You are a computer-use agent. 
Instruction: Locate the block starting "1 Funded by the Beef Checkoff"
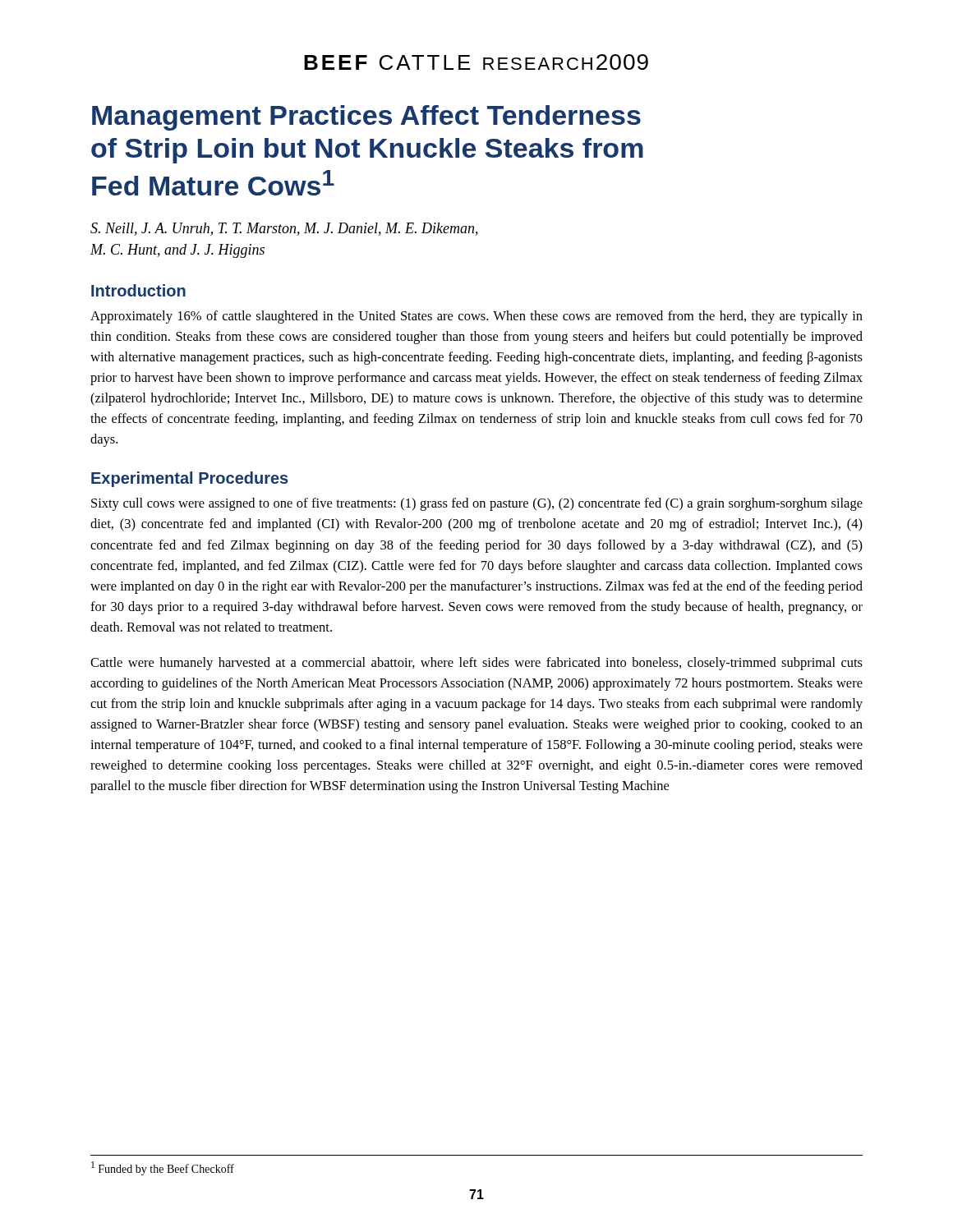click(163, 1168)
